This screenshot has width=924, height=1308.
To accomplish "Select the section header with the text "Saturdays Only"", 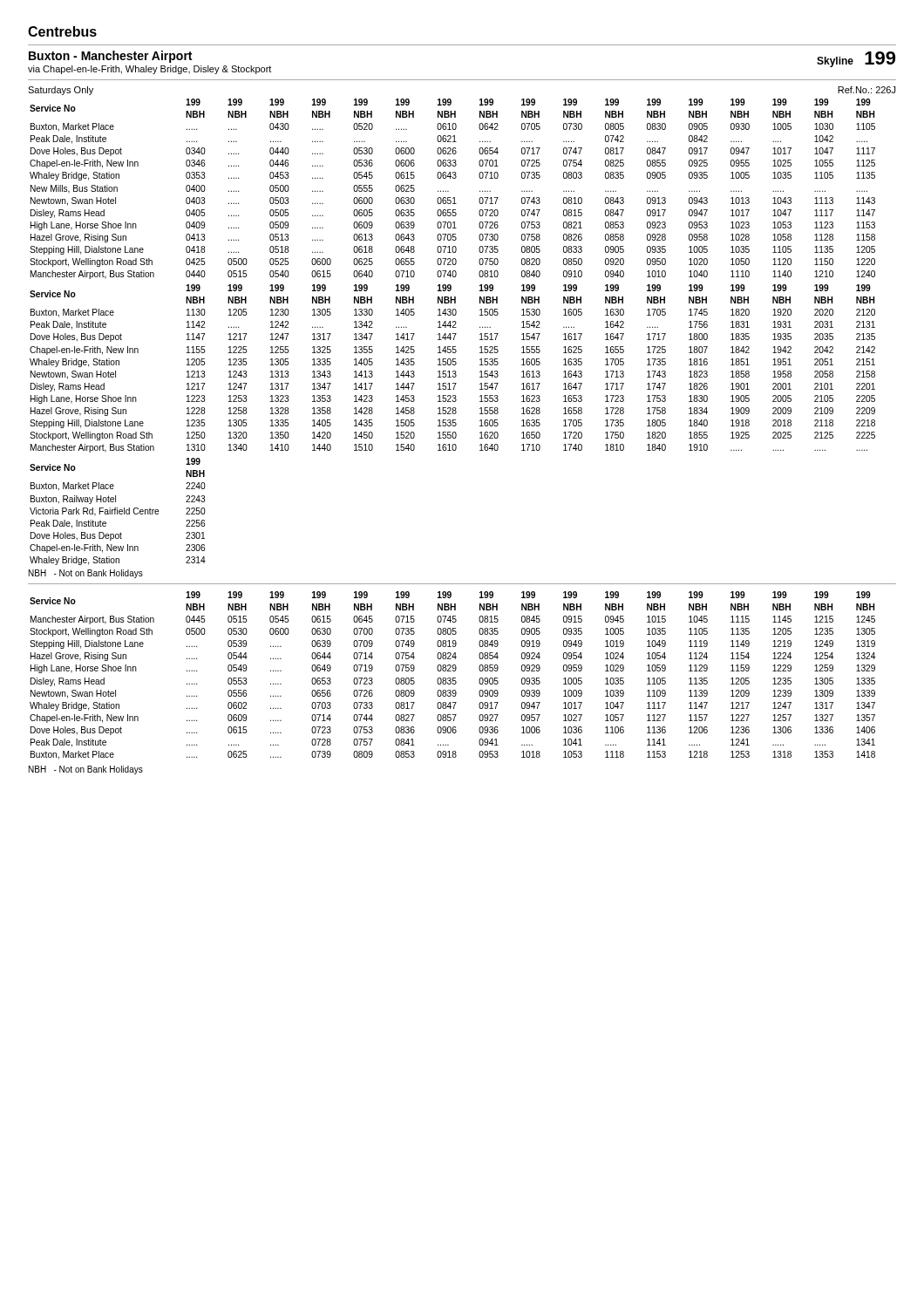I will pyautogui.click(x=61, y=90).
